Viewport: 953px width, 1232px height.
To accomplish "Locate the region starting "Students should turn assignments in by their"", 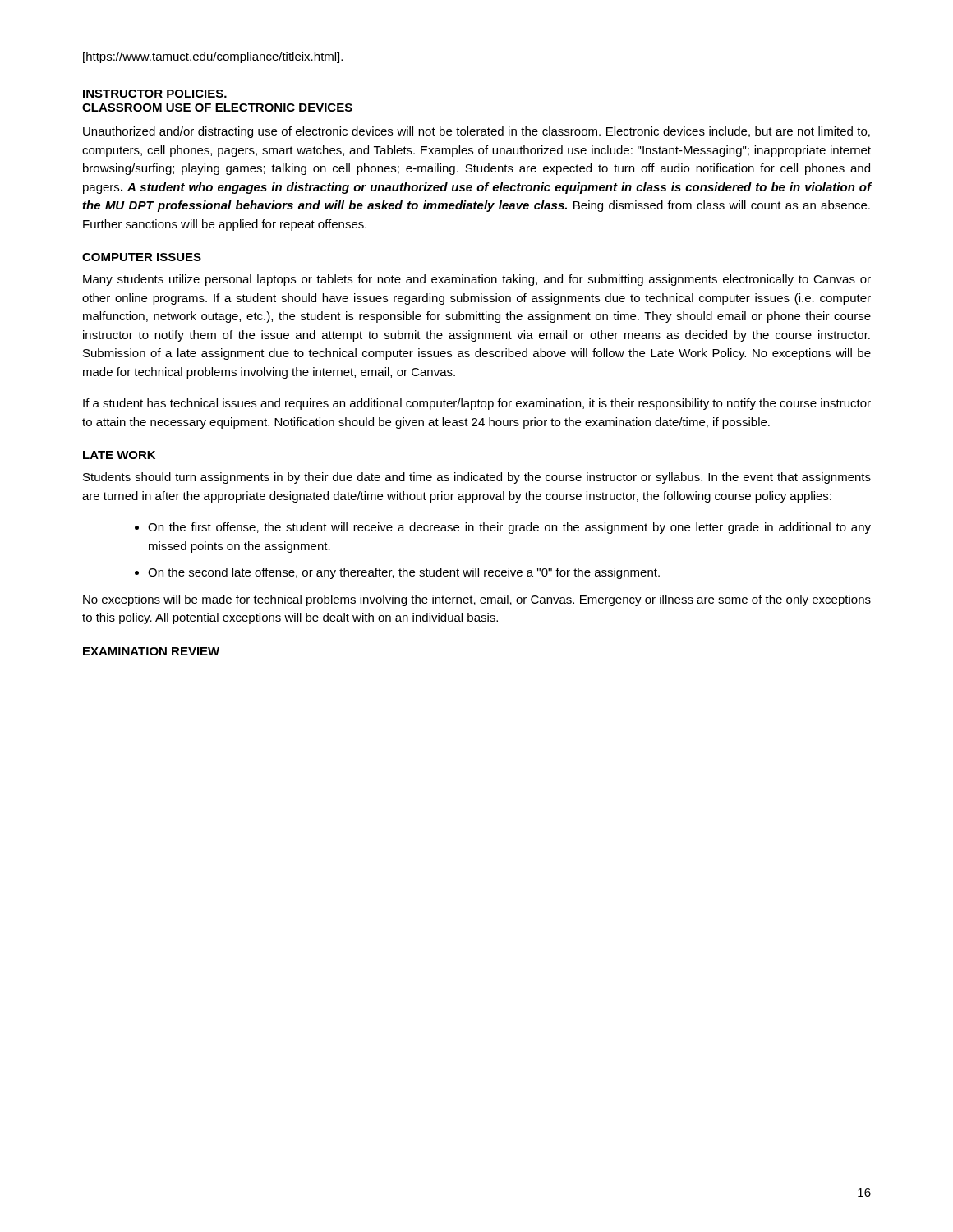I will point(476,486).
